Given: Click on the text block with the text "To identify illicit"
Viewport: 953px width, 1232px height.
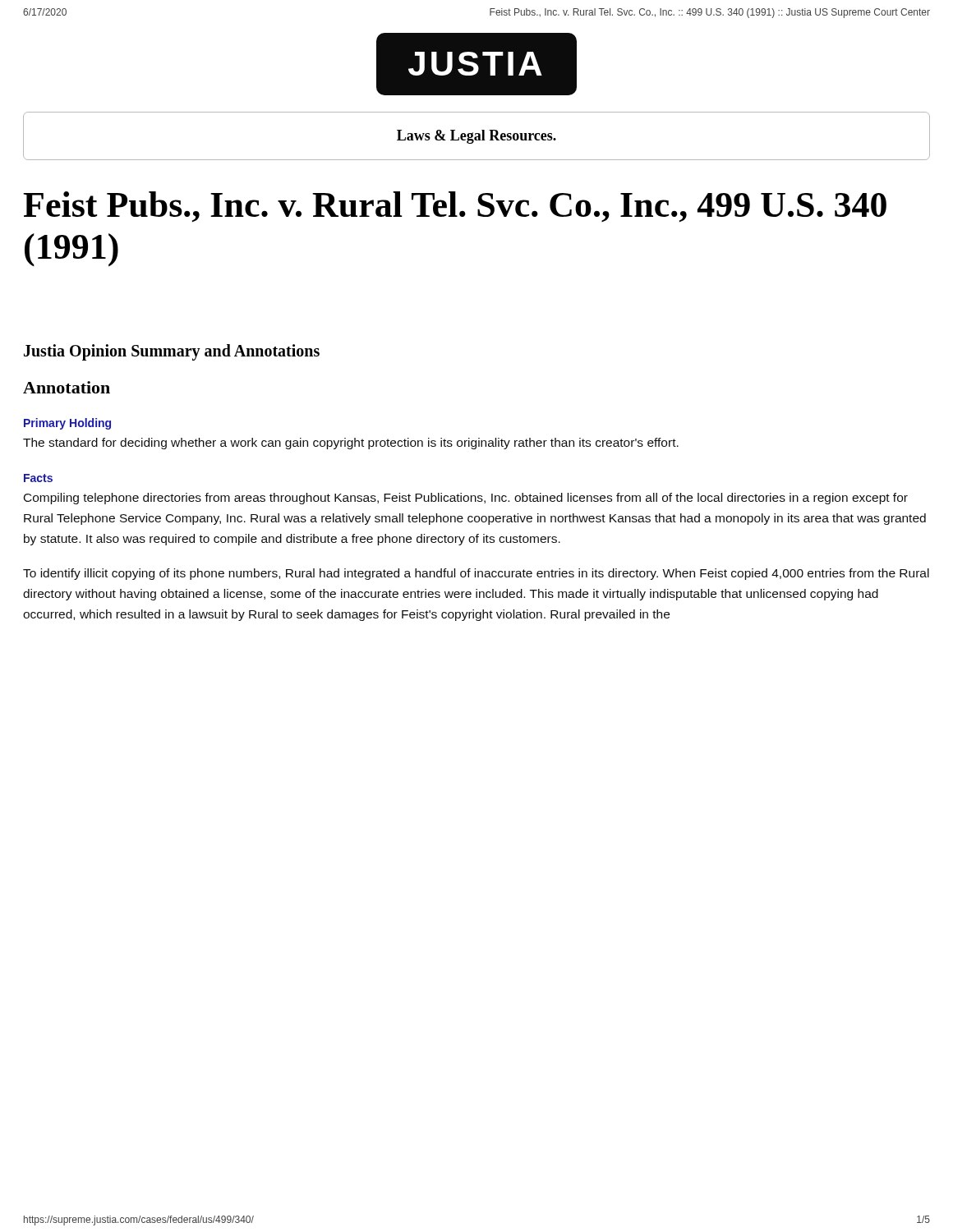Looking at the screenshot, I should coord(476,594).
